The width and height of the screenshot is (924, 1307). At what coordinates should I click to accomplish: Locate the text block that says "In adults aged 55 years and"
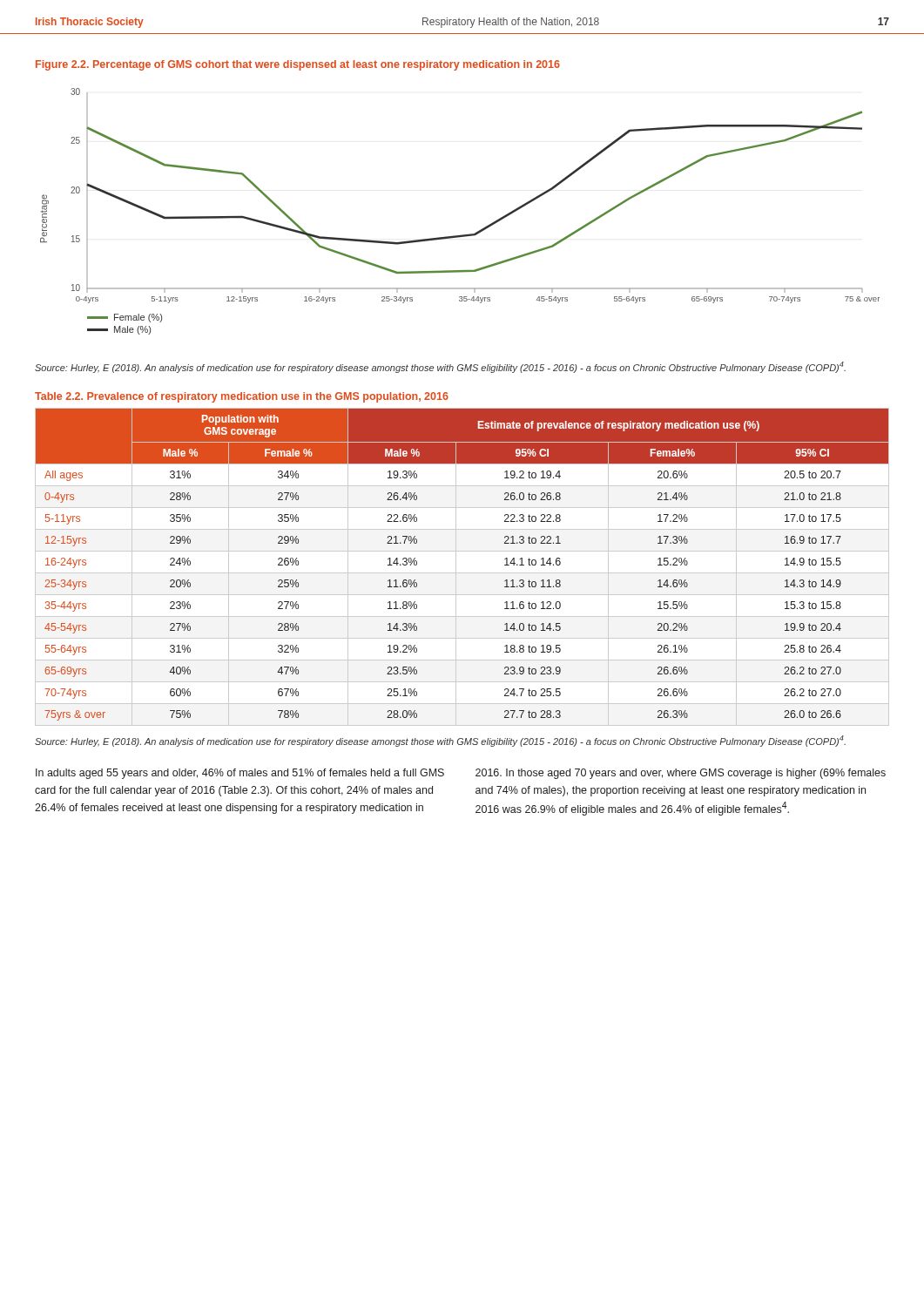point(240,791)
